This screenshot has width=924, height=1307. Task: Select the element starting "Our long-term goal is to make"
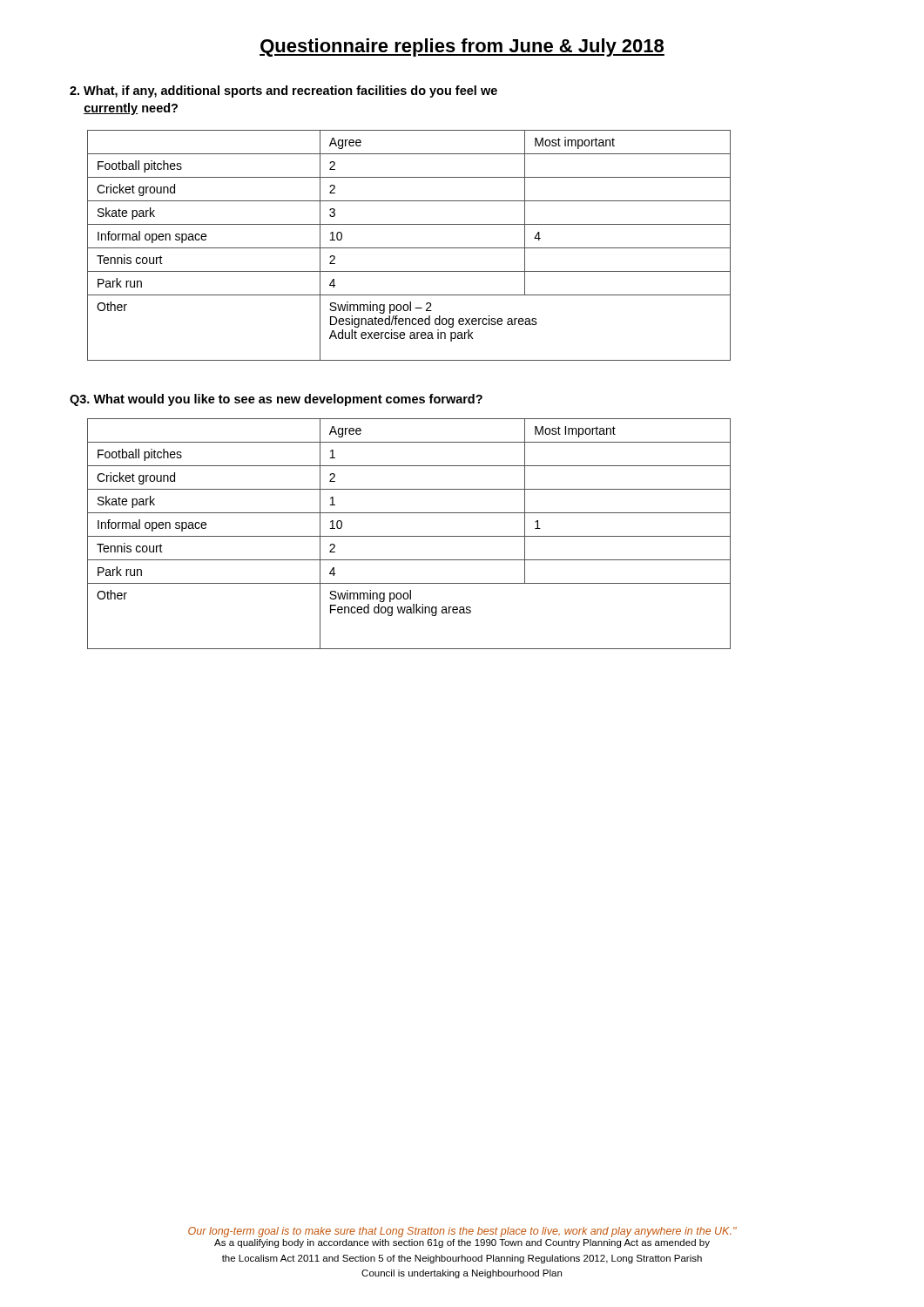[x=462, y=1231]
